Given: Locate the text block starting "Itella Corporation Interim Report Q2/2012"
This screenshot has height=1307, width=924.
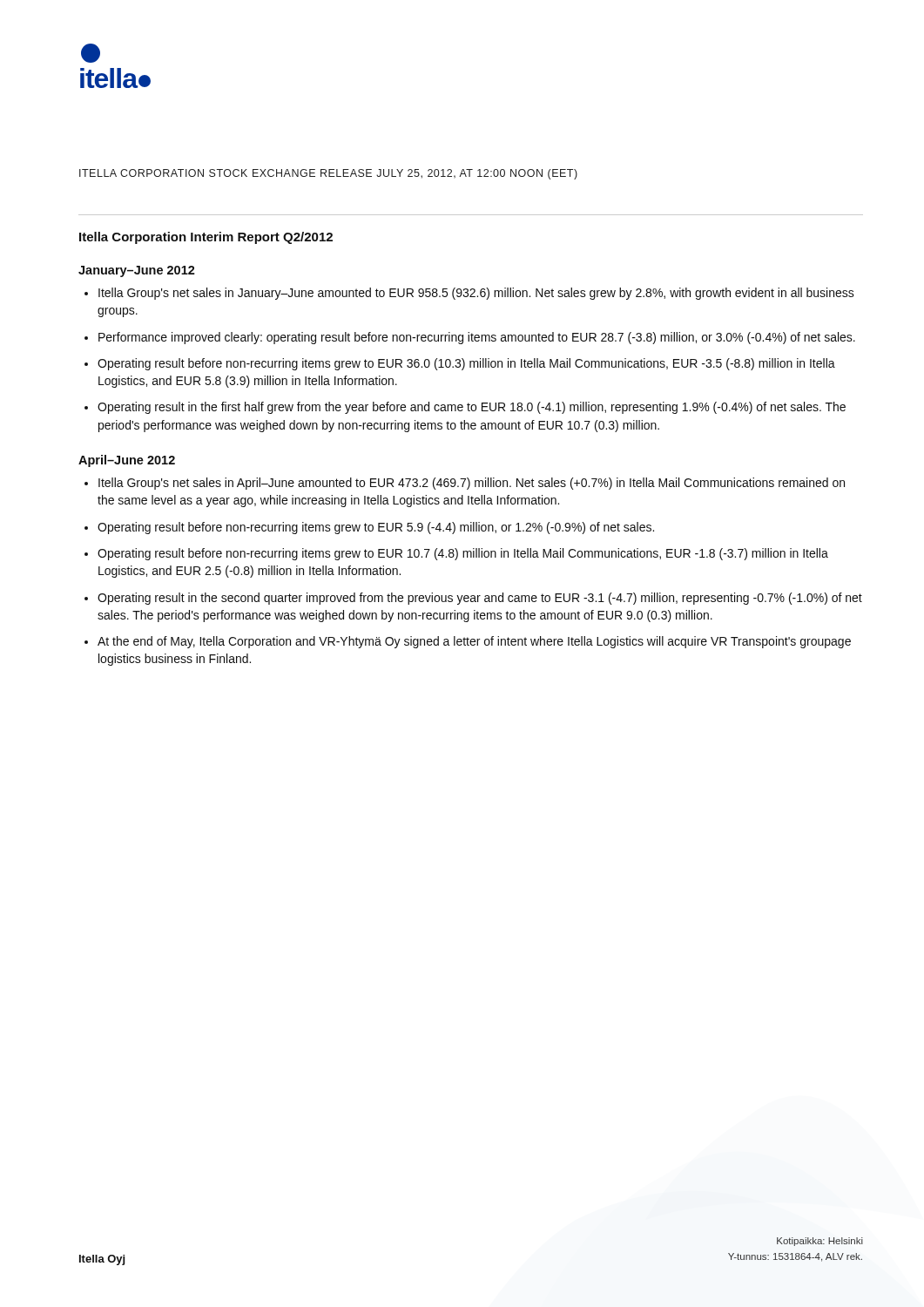Looking at the screenshot, I should (206, 237).
